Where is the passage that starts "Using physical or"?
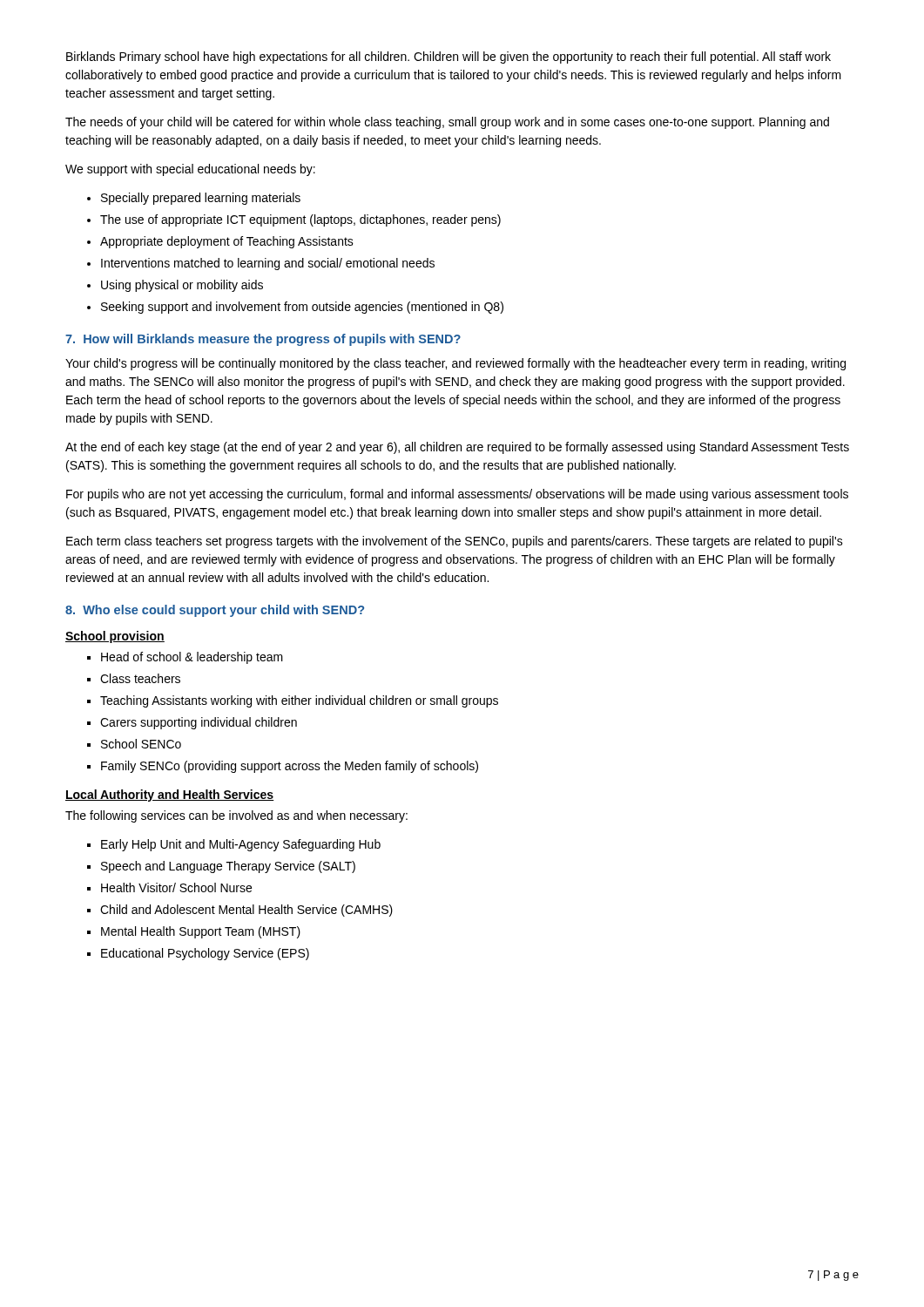The height and width of the screenshot is (1307, 924). 182,285
